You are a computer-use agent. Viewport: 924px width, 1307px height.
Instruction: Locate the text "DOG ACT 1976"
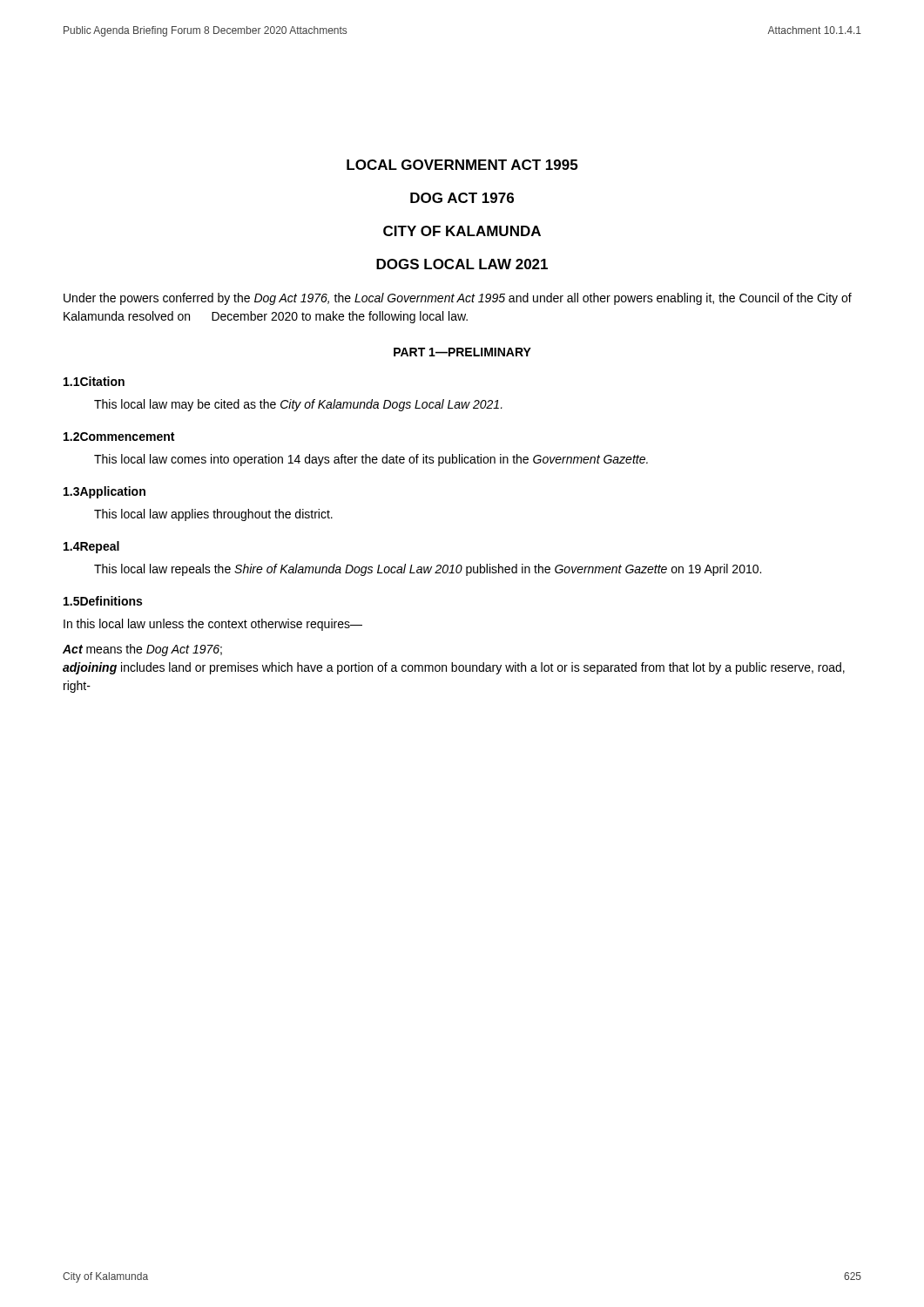coord(462,199)
